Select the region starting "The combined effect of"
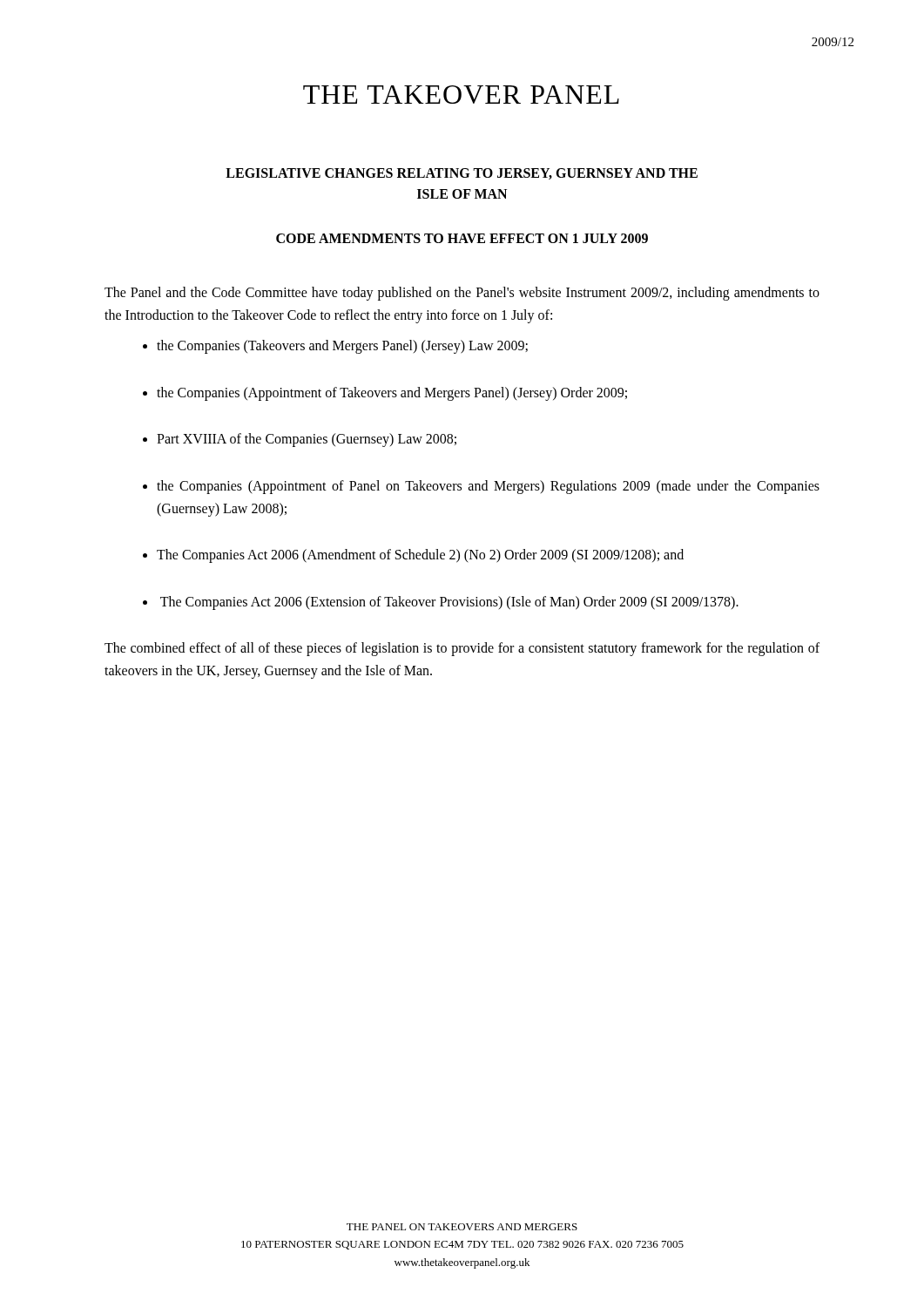Image resolution: width=924 pixels, height=1307 pixels. pyautogui.click(x=462, y=659)
